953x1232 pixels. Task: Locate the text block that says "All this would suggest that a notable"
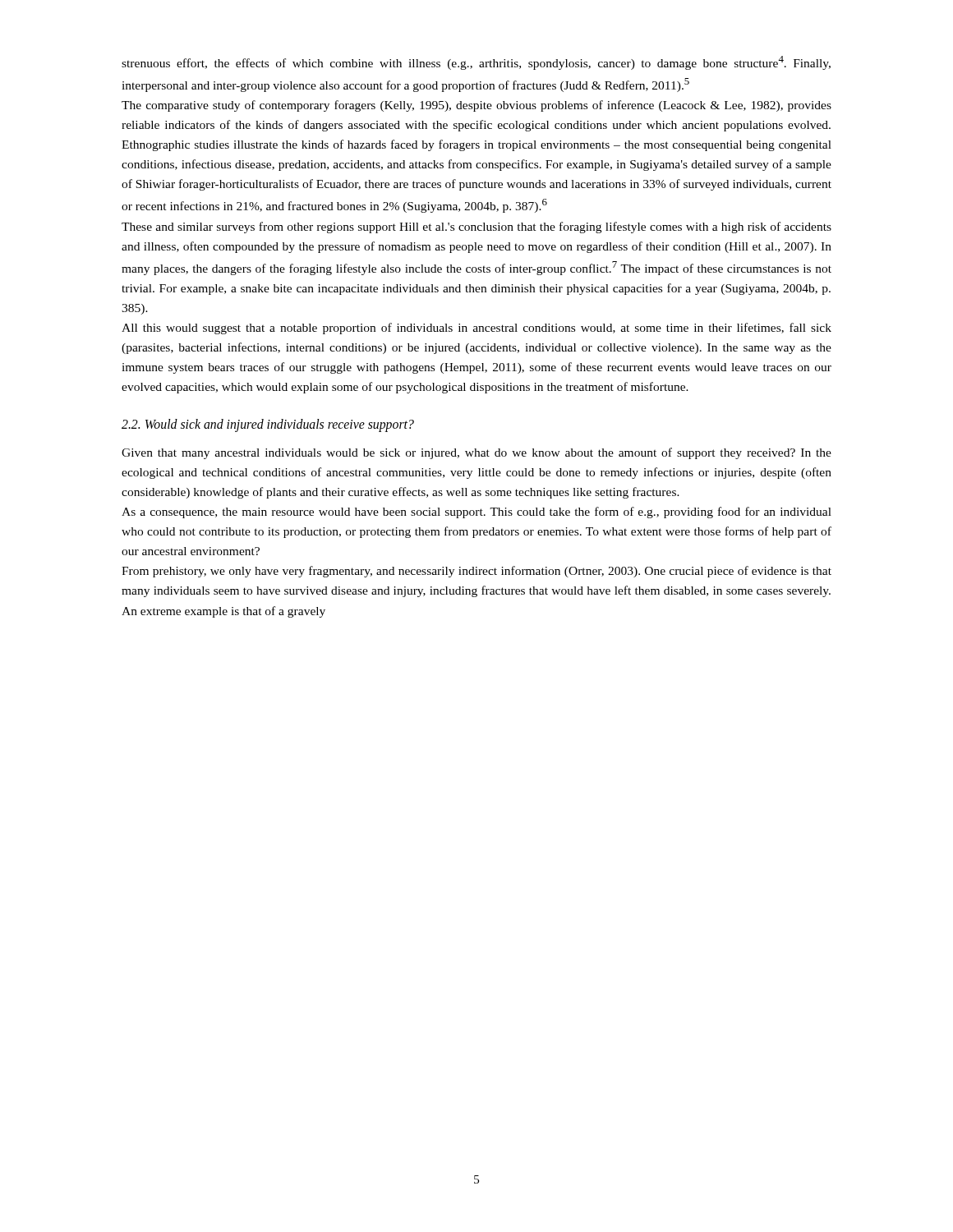(x=476, y=357)
